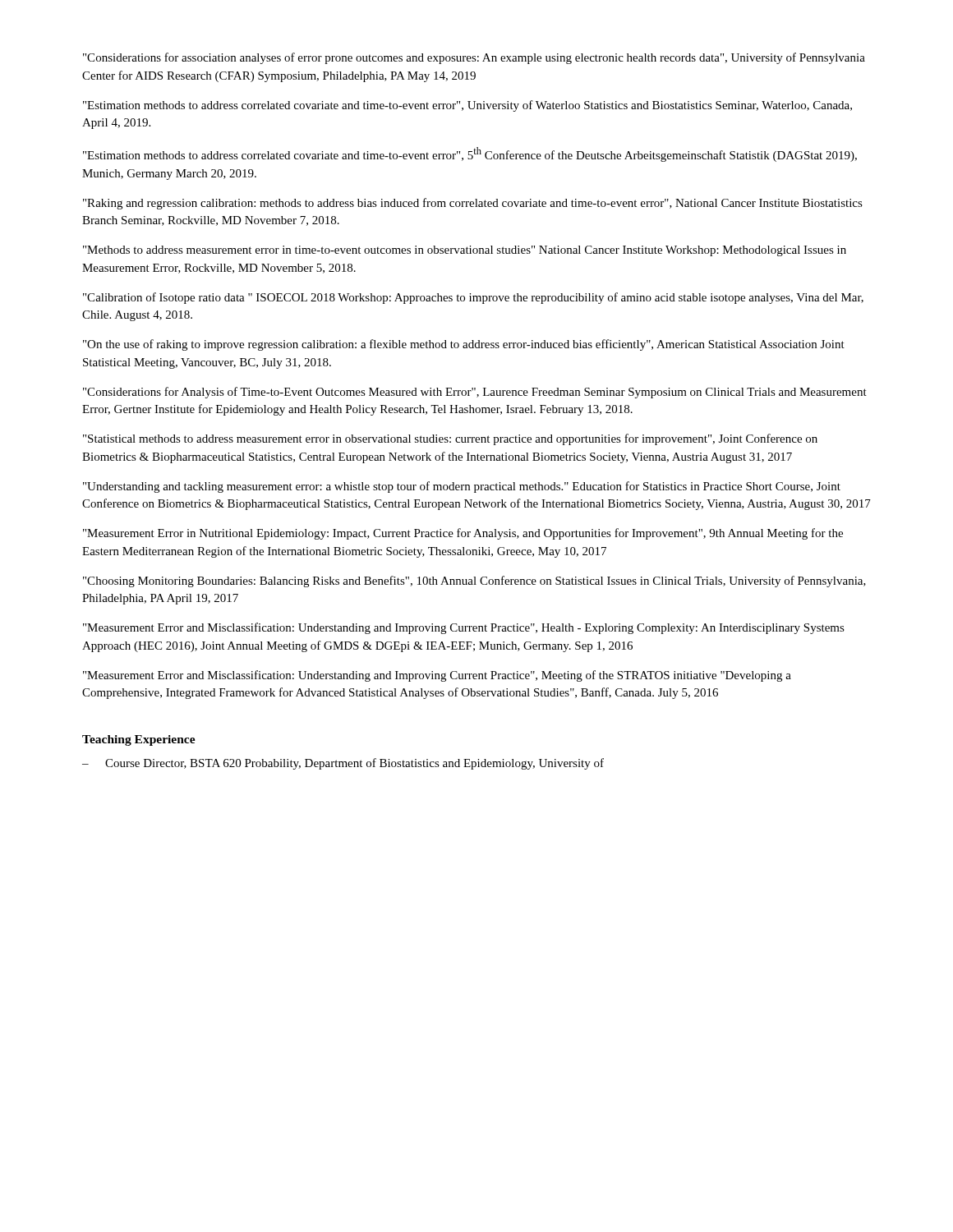Image resolution: width=953 pixels, height=1232 pixels.
Task: Find the text block starting "– Course Director, BSTA 620 Probability, Department"
Action: pyautogui.click(x=343, y=764)
